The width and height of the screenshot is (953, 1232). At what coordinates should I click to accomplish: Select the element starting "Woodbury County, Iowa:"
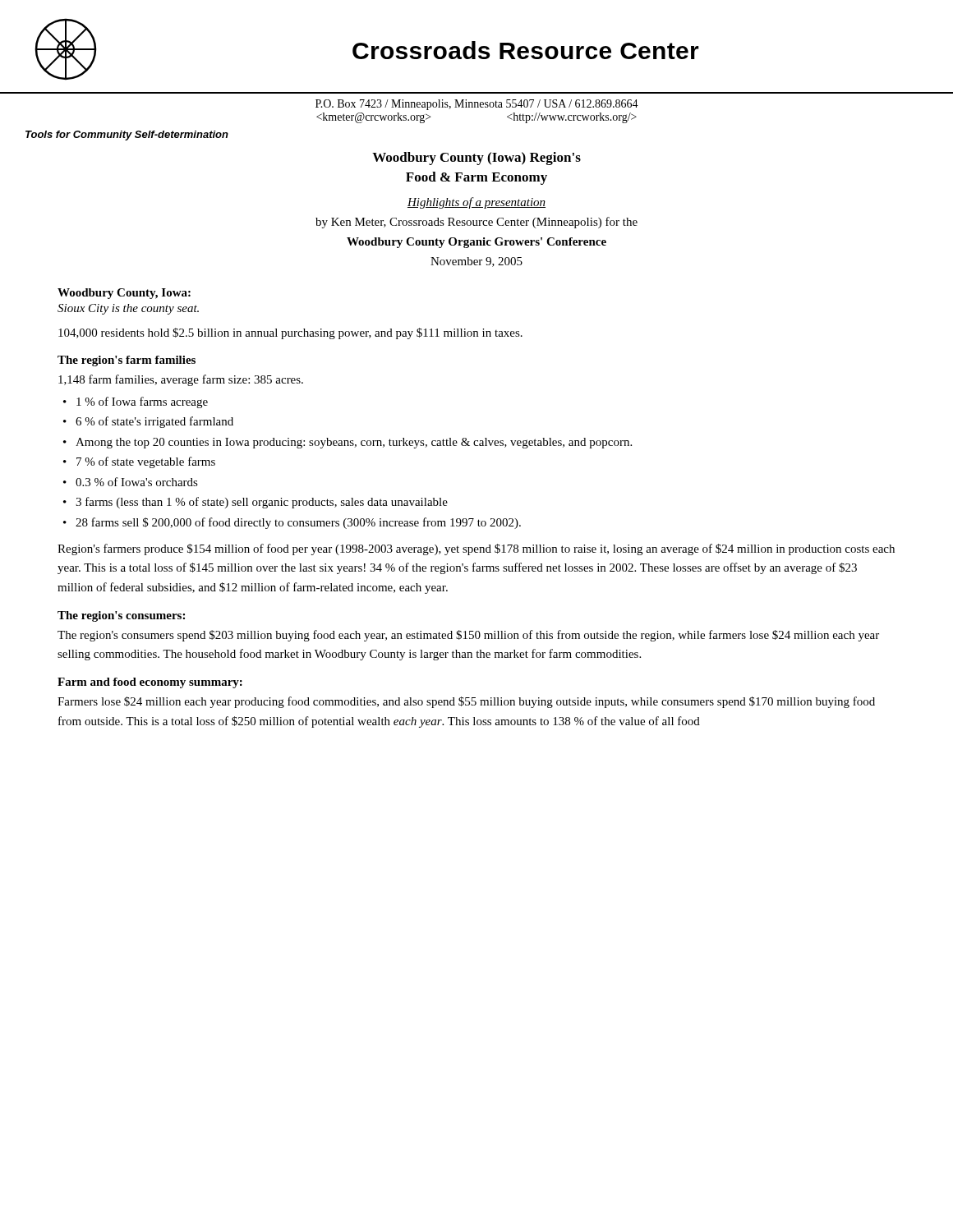(x=124, y=292)
